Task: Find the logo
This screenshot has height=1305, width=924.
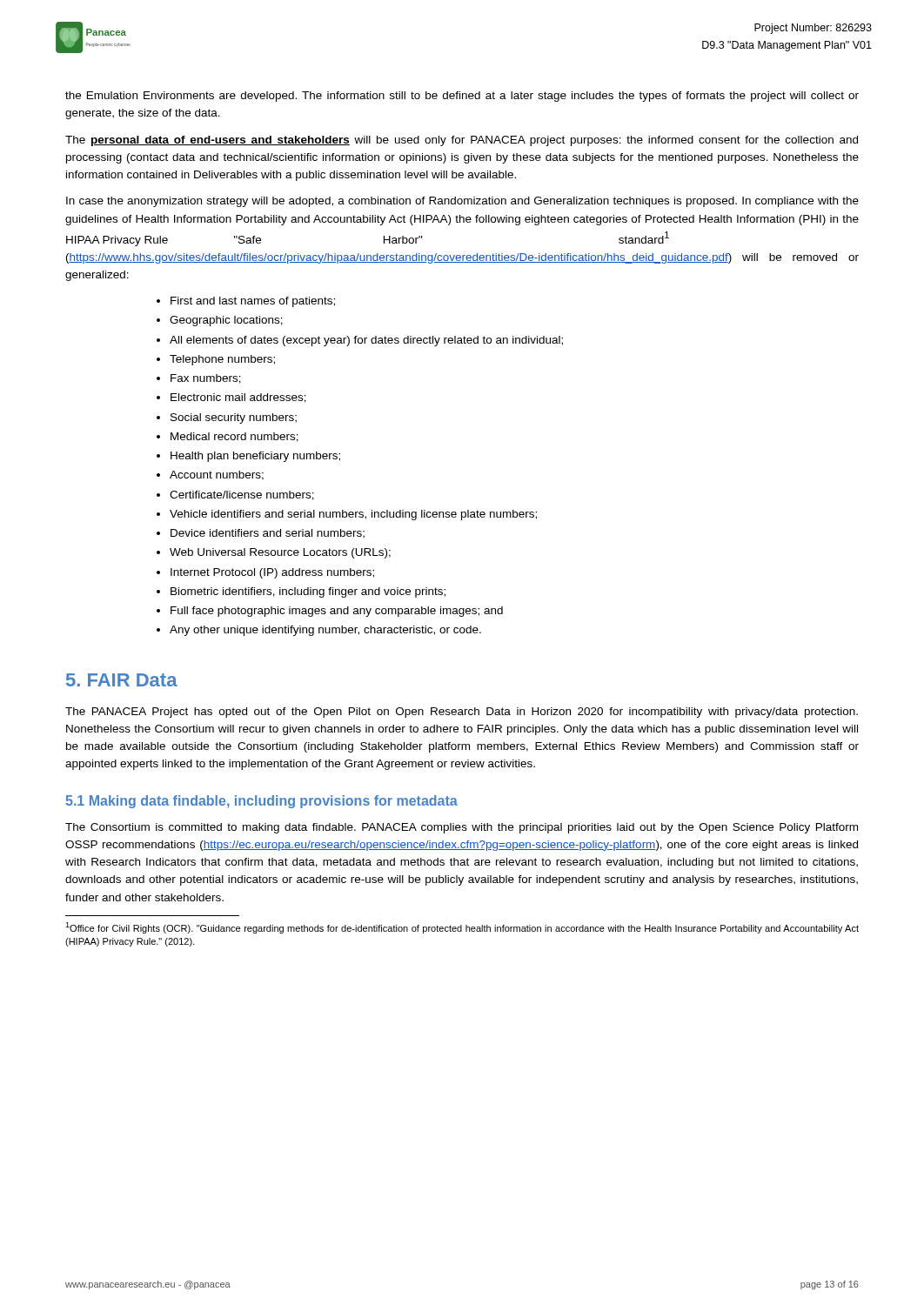Action: (91, 42)
